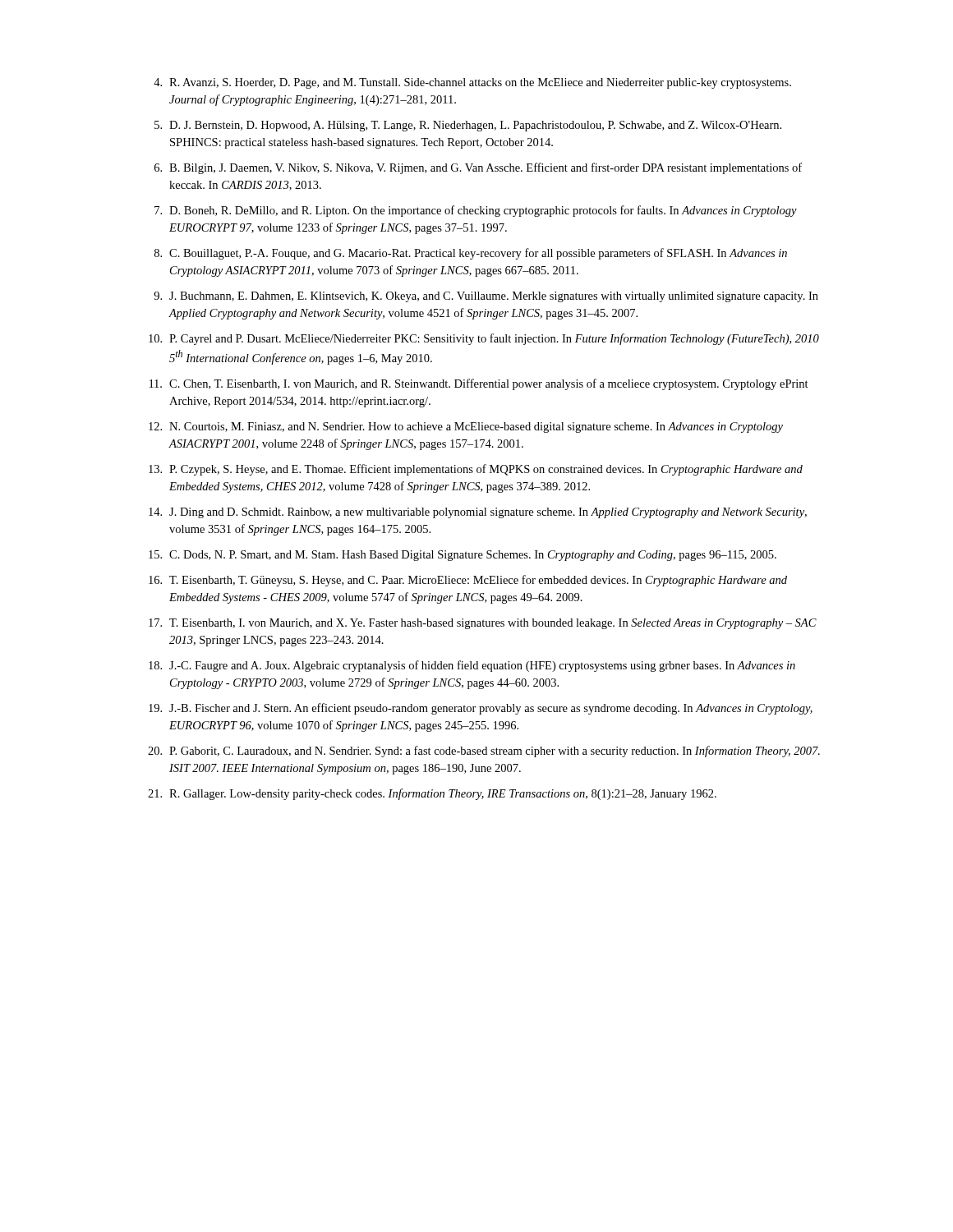This screenshot has height=1232, width=953.
Task: Click on the list item that says "4. R. Avanzi, S. Hoerder, D."
Action: pyautogui.click(x=476, y=91)
